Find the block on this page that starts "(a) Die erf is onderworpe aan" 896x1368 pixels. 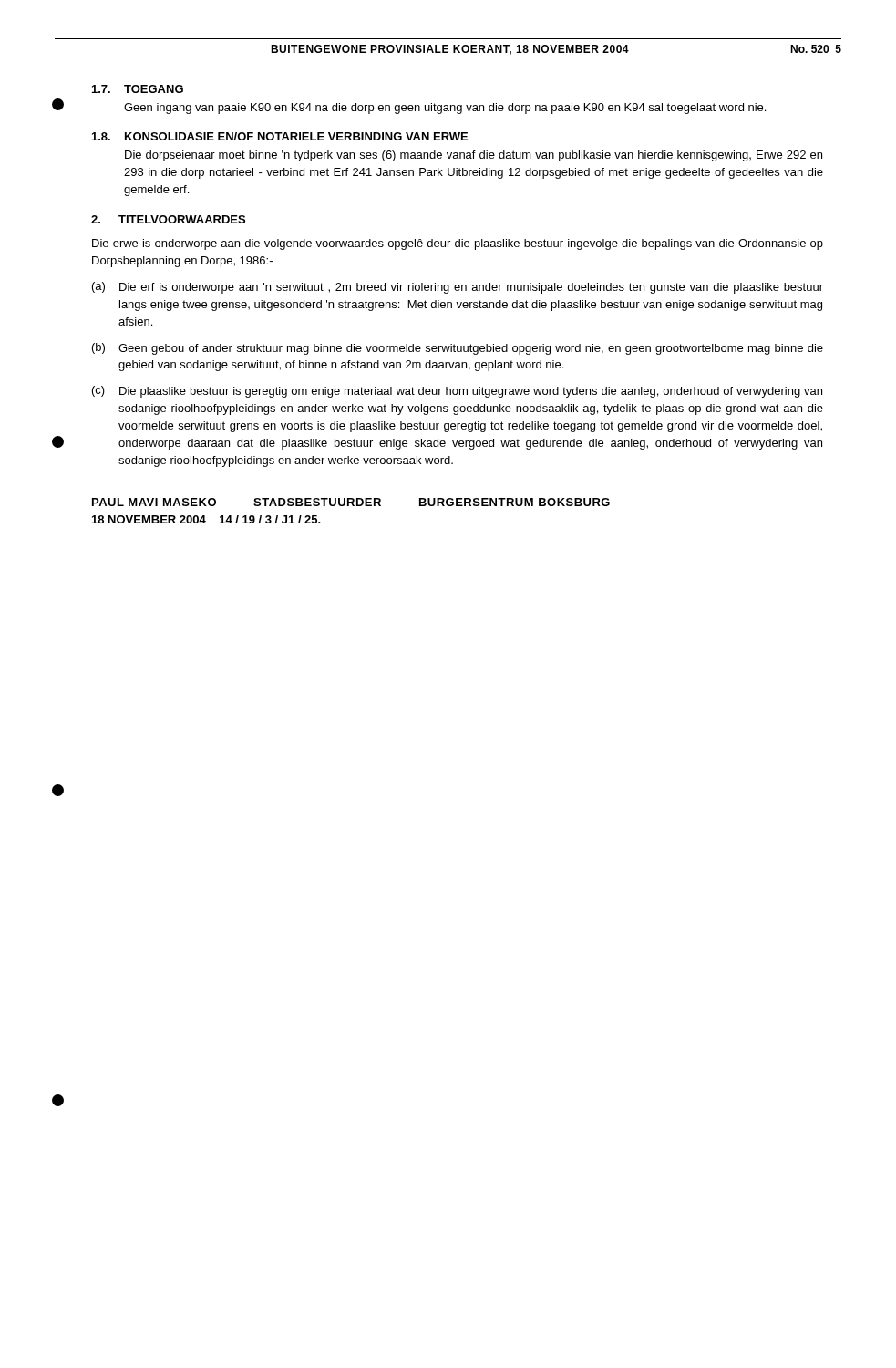coord(457,305)
